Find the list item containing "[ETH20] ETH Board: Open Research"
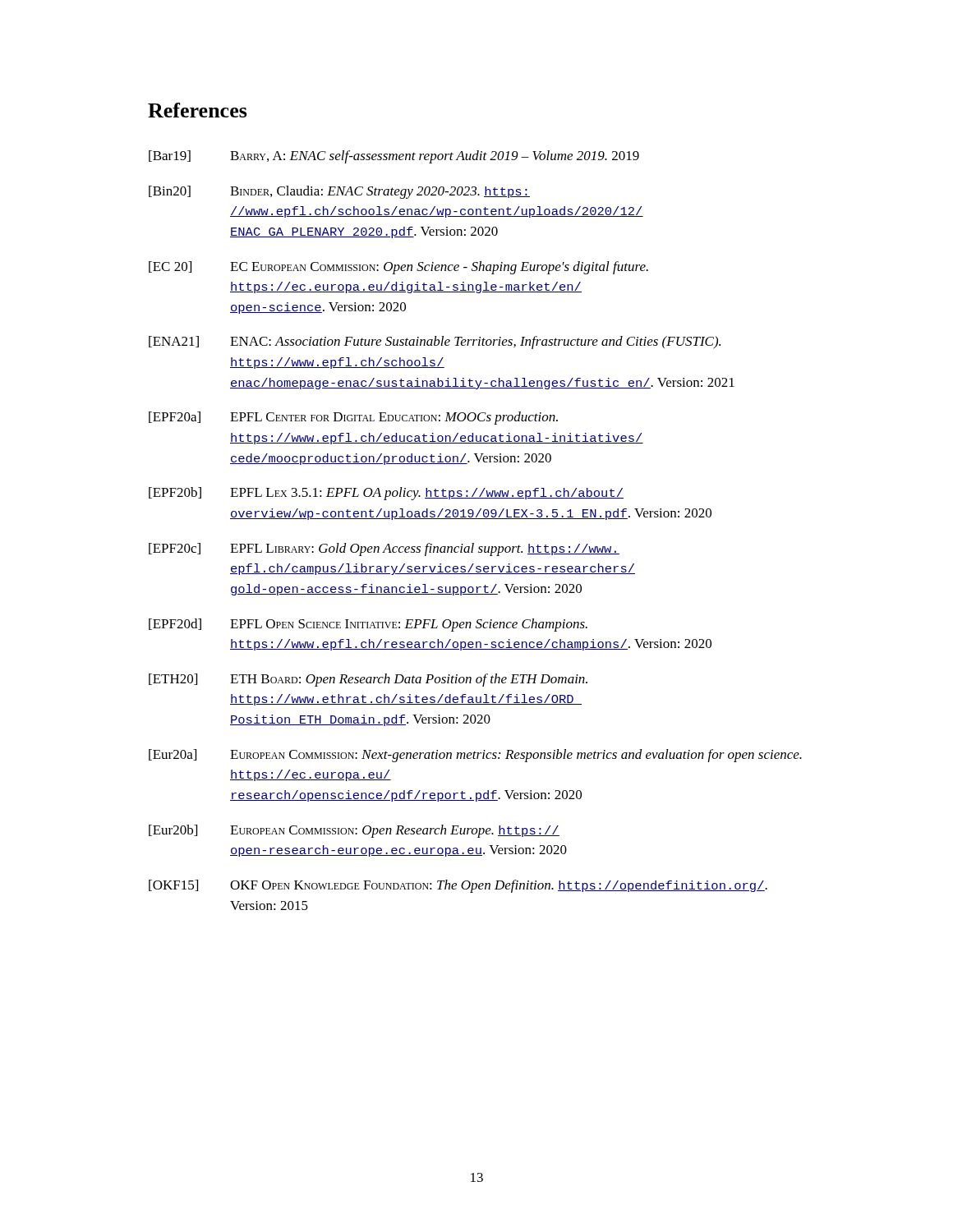This screenshot has width=953, height=1232. pos(476,700)
